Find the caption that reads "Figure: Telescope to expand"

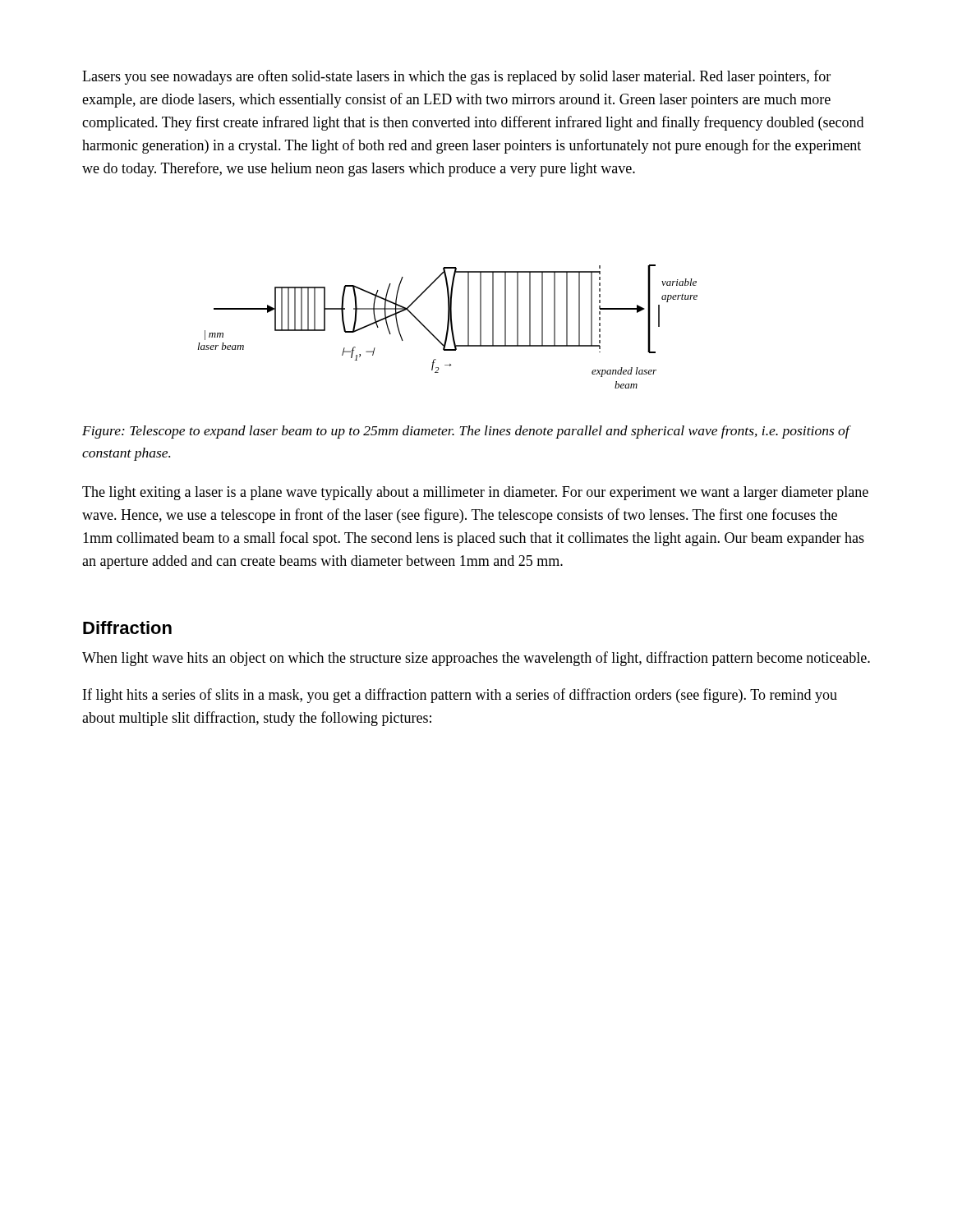coord(466,442)
